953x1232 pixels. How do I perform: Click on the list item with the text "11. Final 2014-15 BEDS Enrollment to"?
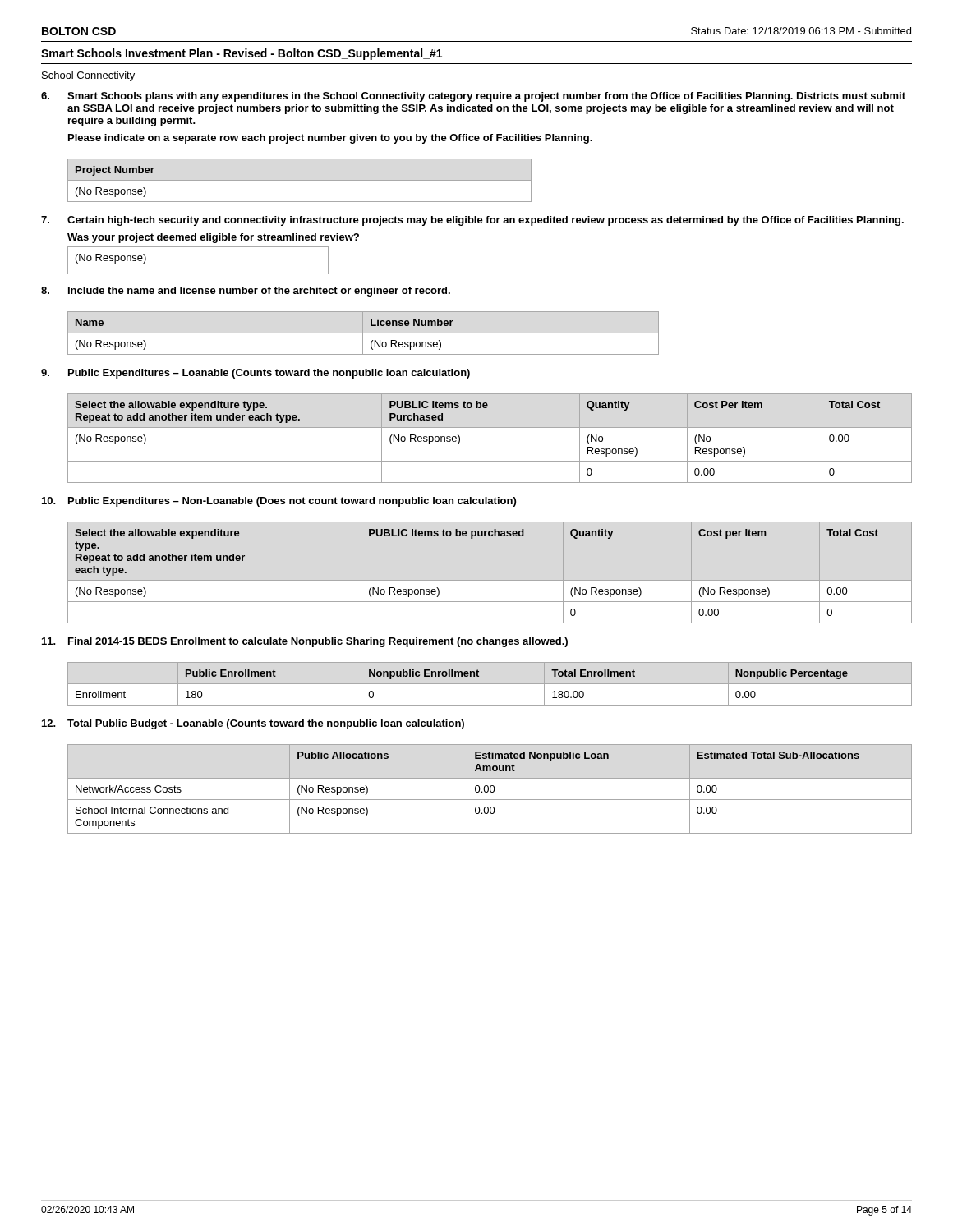476,643
